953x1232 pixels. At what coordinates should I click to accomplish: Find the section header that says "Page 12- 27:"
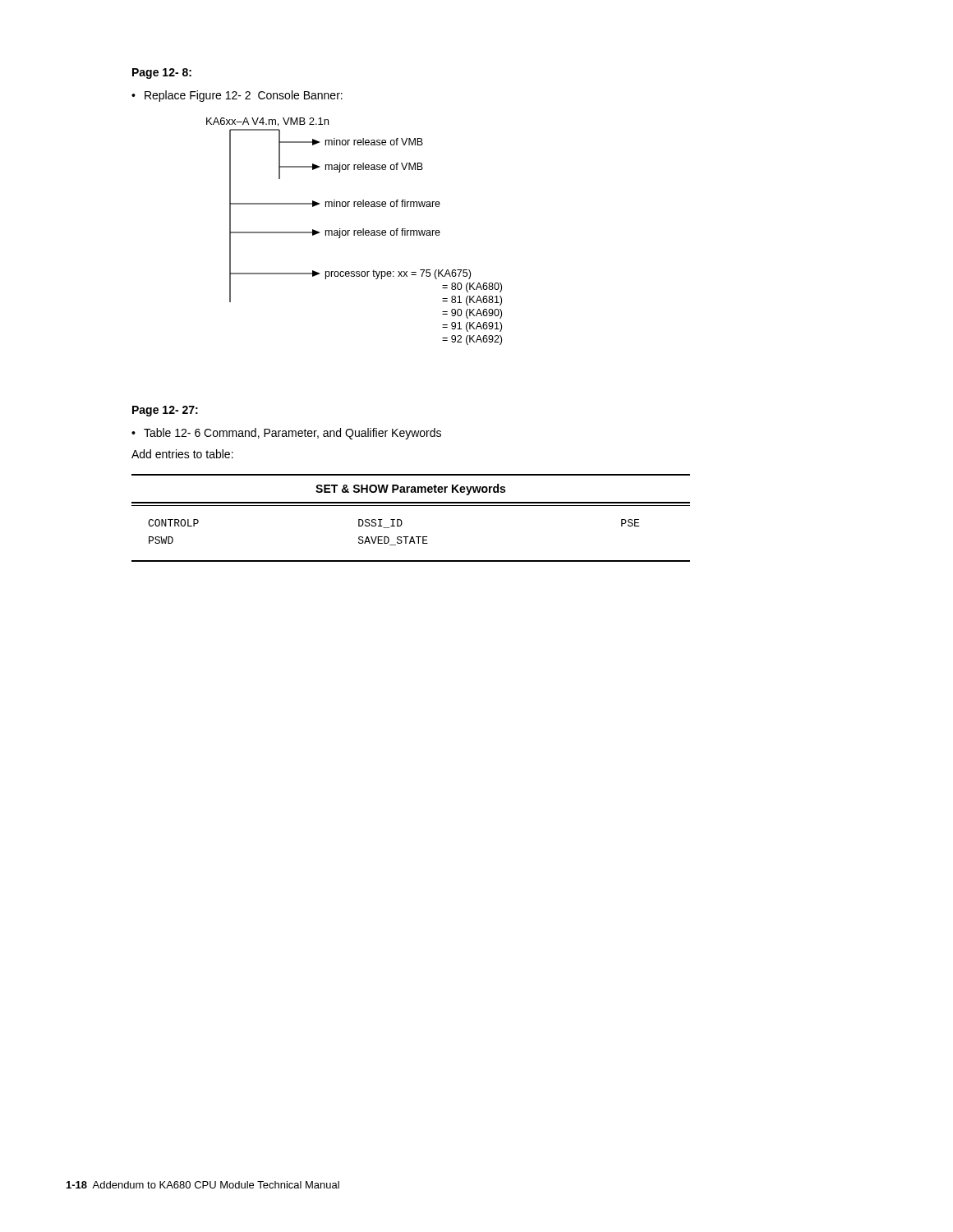pos(165,410)
